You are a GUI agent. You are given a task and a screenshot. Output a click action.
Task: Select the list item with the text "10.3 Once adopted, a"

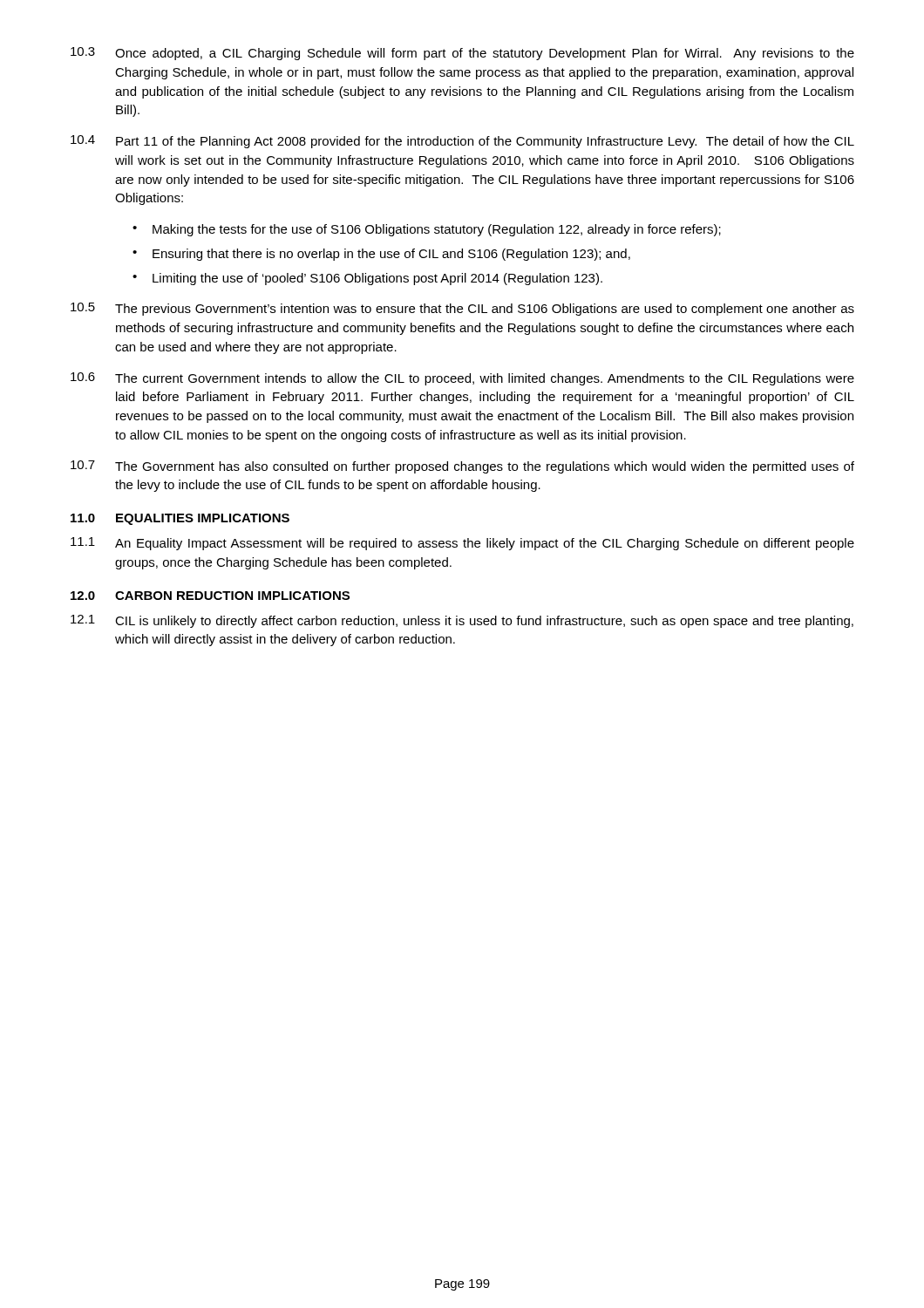click(x=462, y=81)
